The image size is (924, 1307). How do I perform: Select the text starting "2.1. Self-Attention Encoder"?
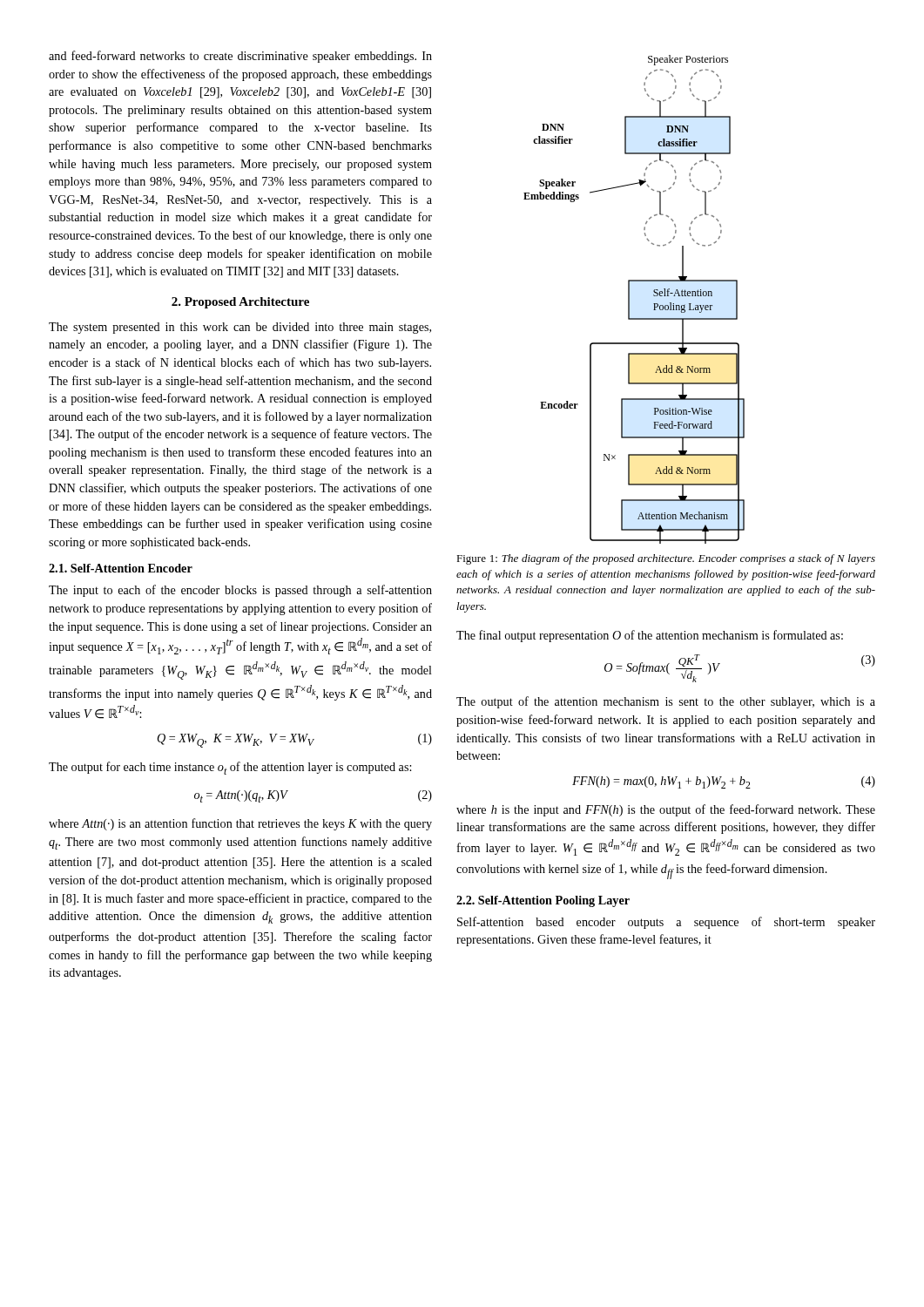[120, 568]
